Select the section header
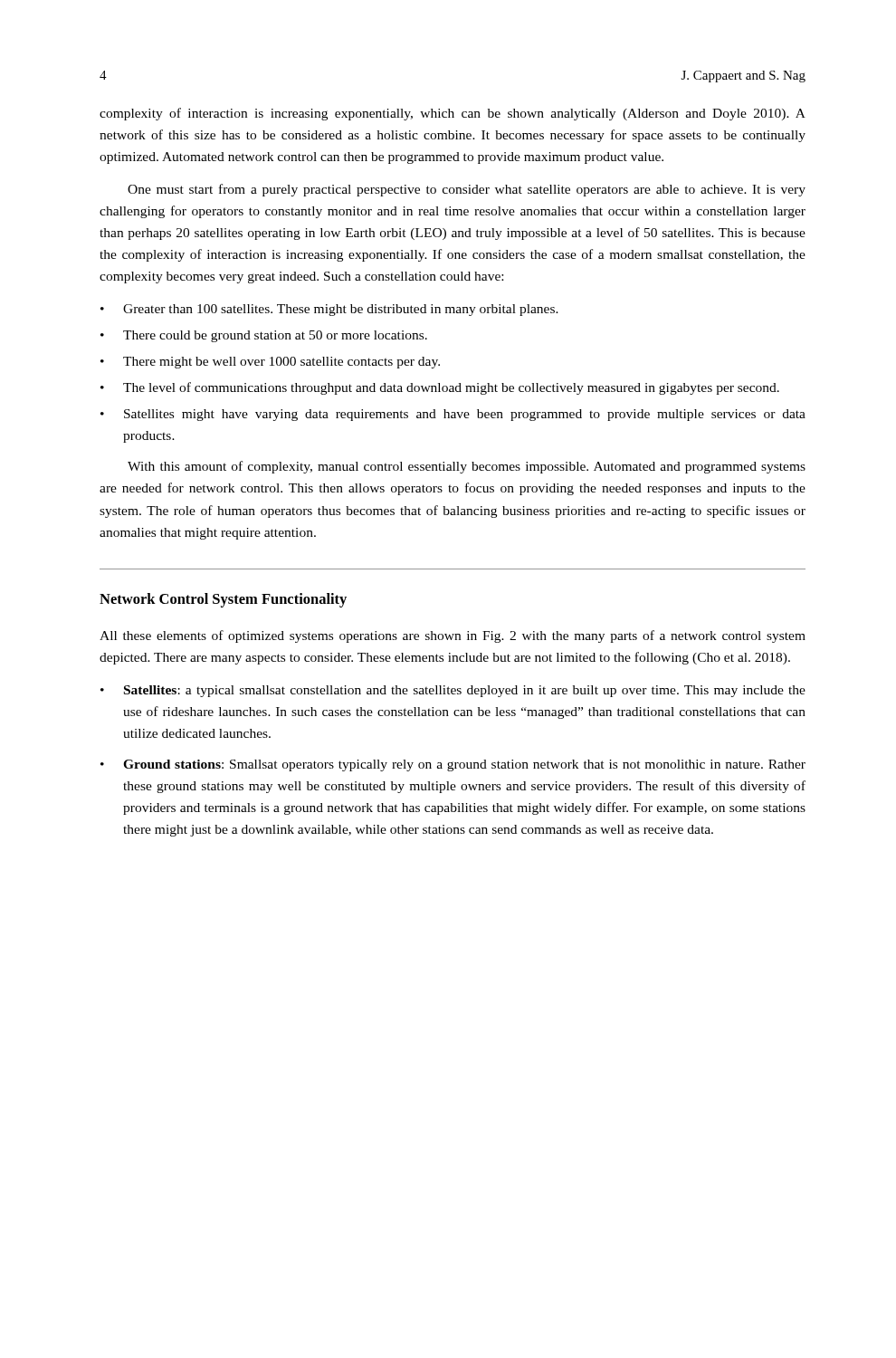The height and width of the screenshot is (1358, 896). click(223, 598)
